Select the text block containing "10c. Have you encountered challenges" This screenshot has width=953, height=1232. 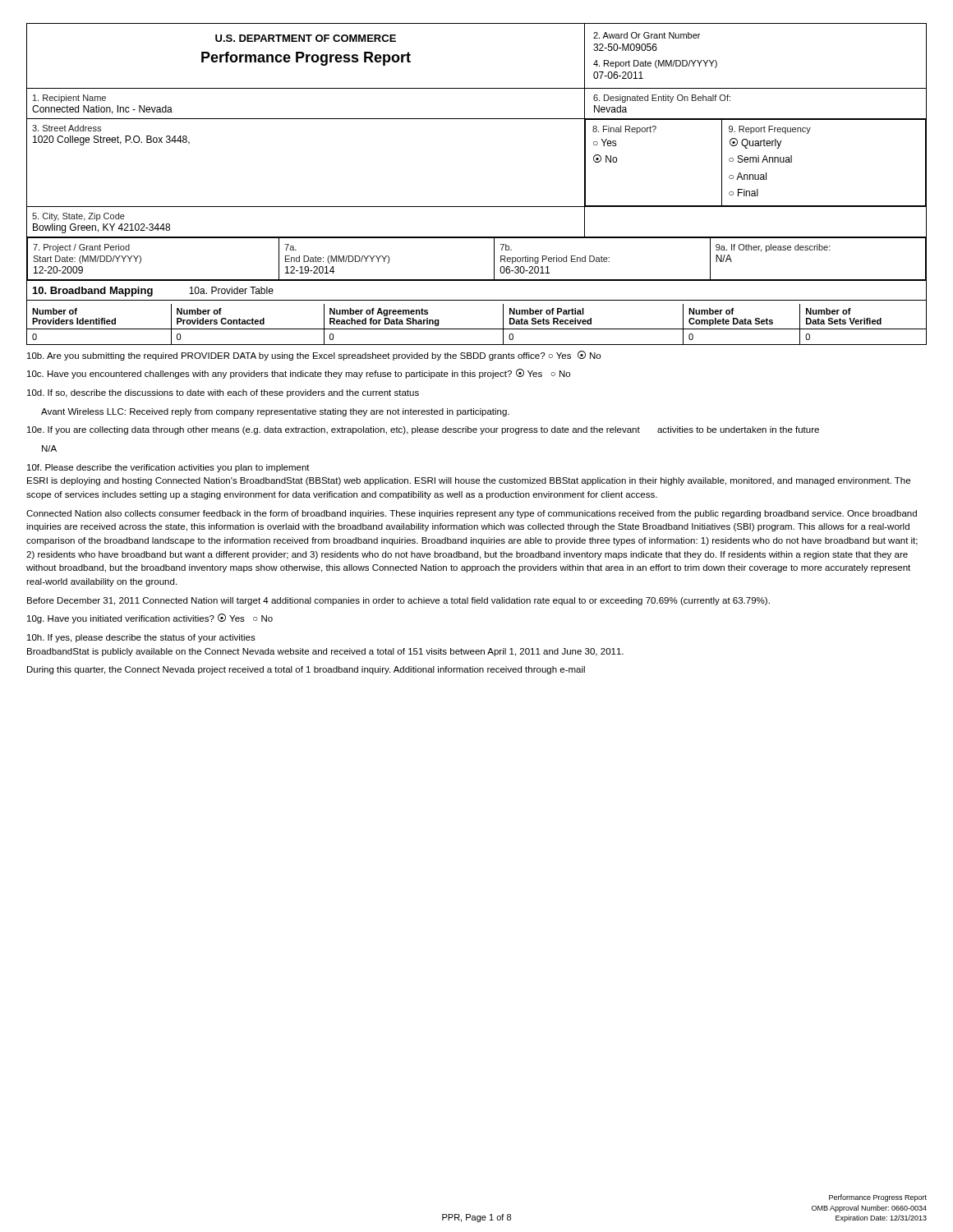click(x=299, y=374)
